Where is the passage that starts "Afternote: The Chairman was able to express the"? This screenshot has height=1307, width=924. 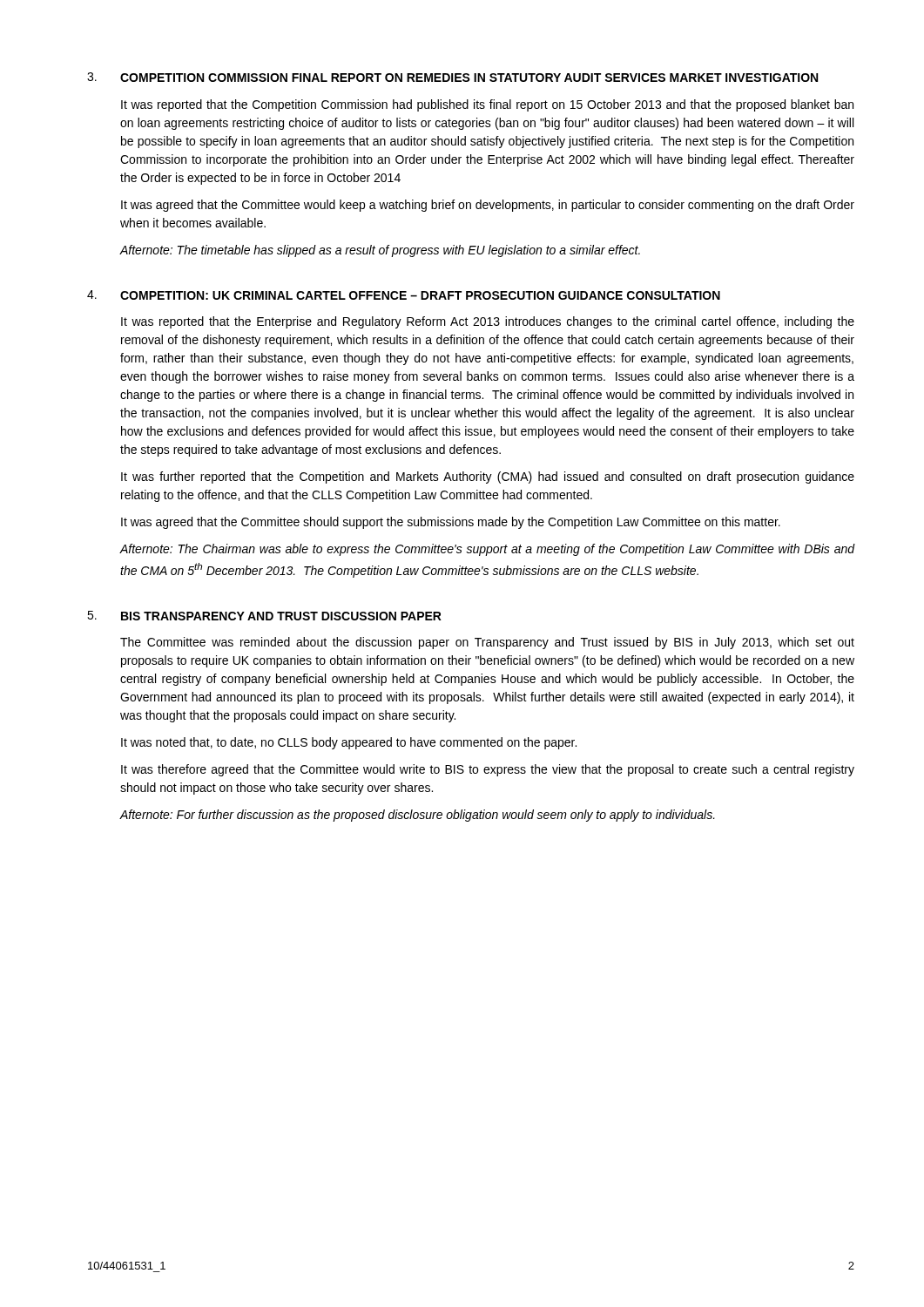487,560
